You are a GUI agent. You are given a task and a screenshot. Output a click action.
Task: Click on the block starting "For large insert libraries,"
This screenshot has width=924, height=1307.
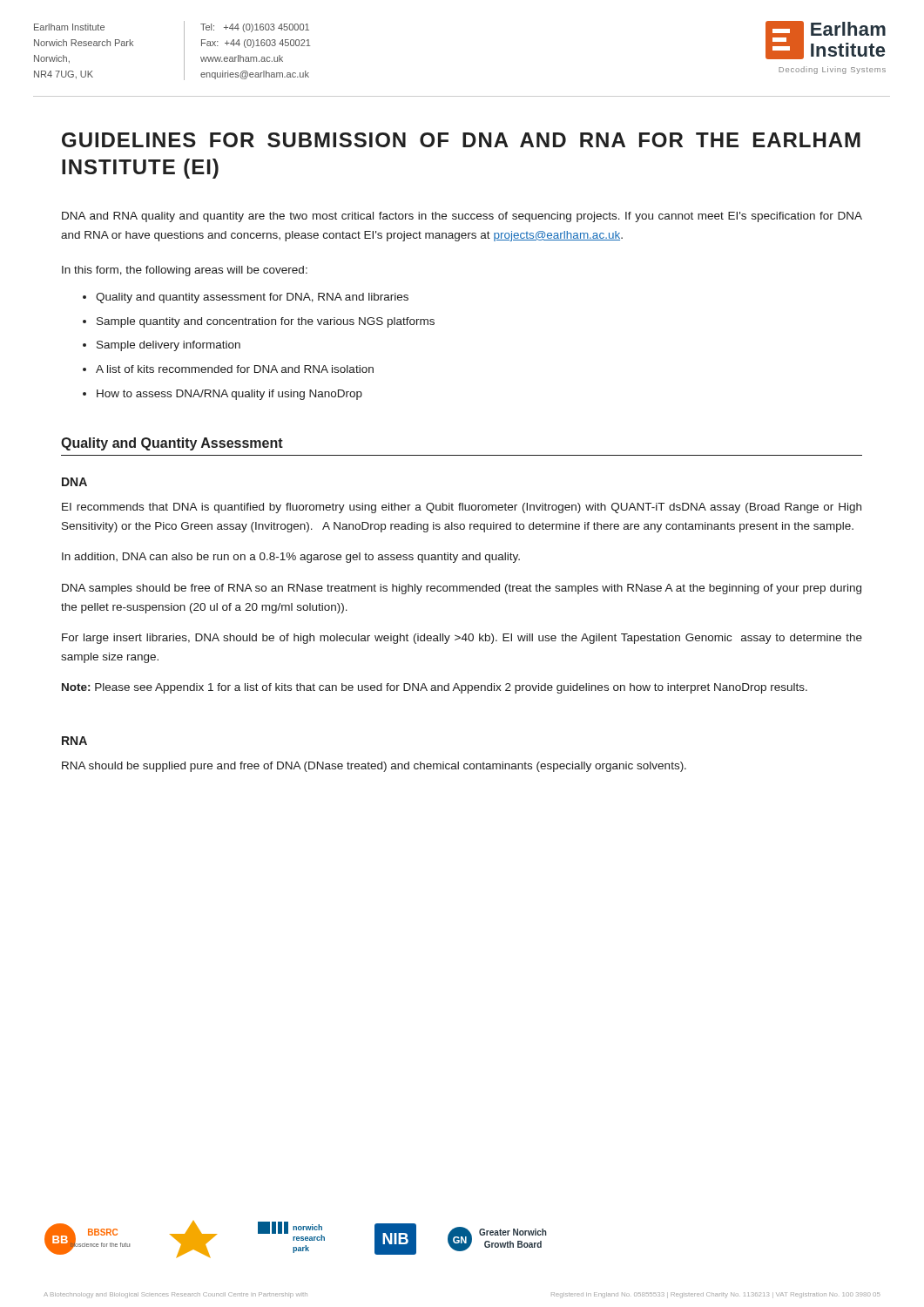click(x=462, y=647)
